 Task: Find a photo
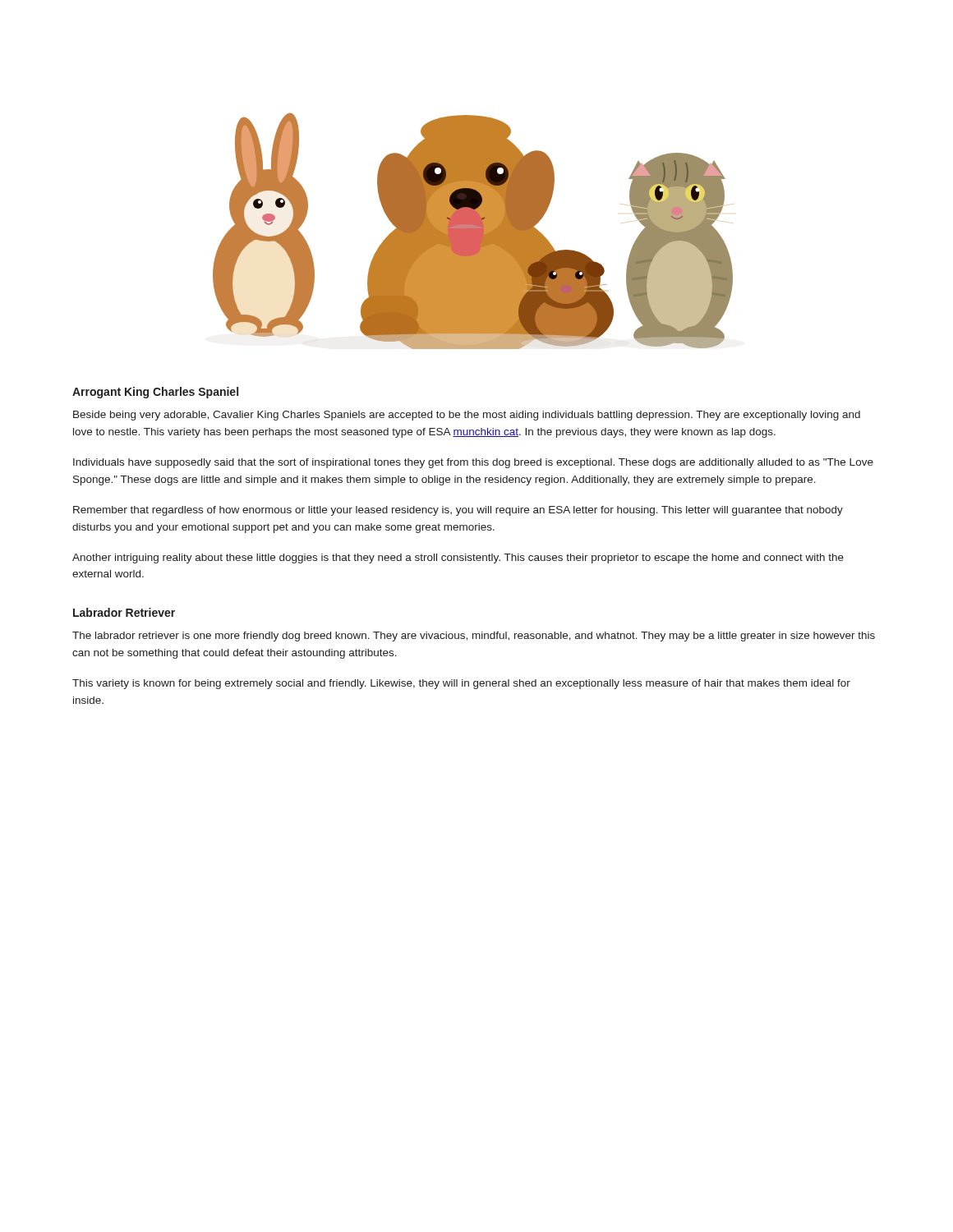476,195
